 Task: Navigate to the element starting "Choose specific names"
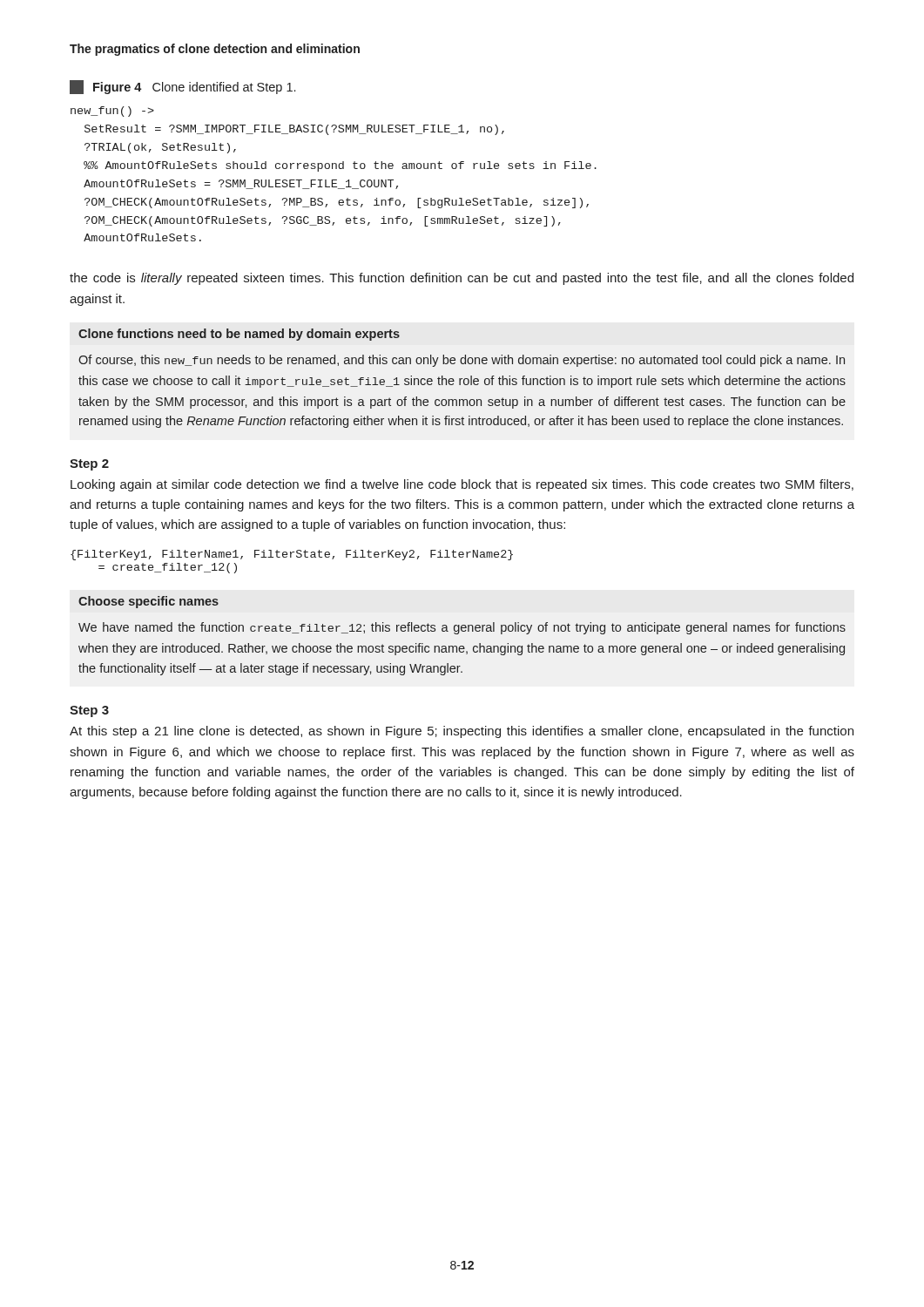[149, 602]
